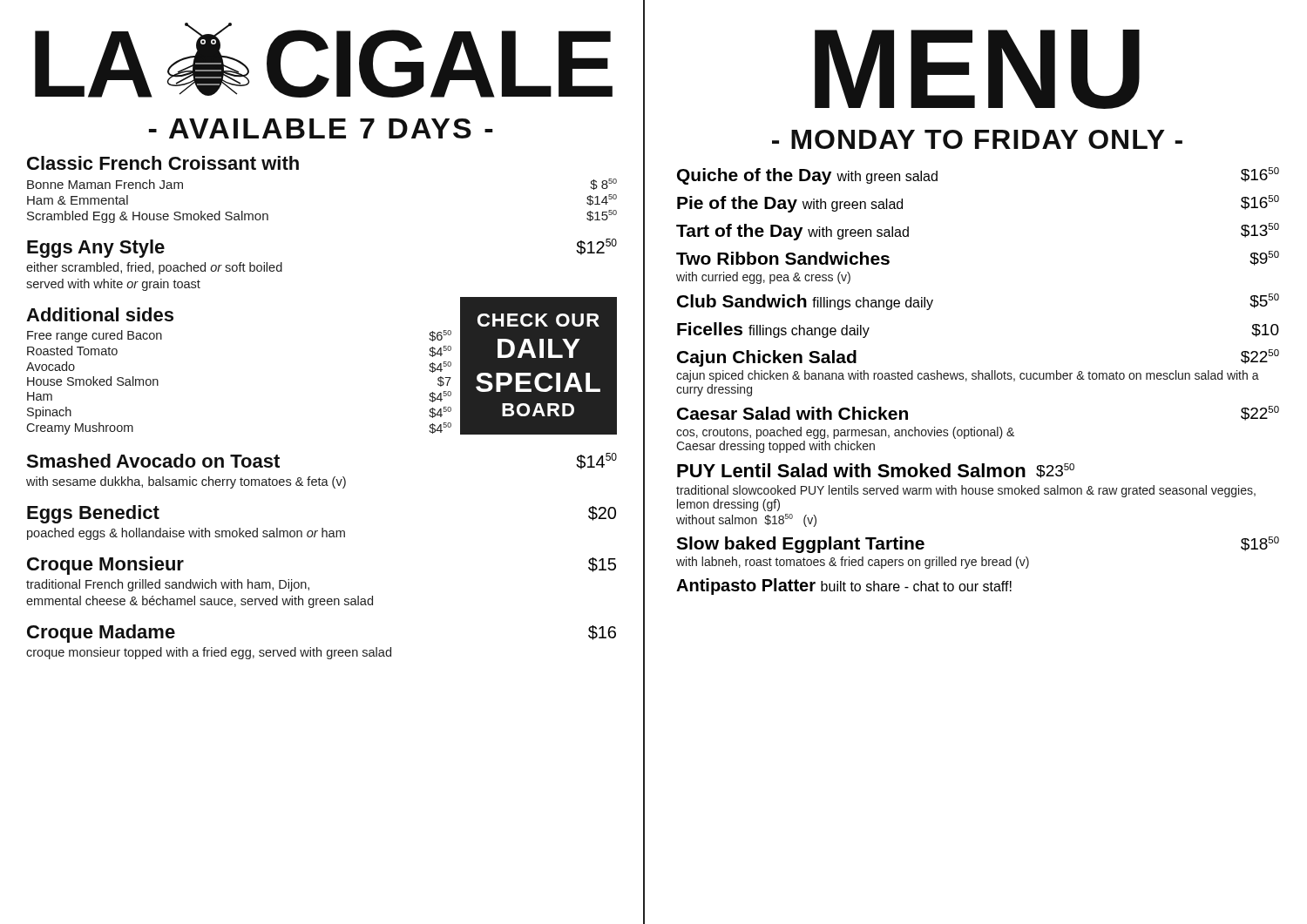Find the list item containing "Ham & Emmental"
Image resolution: width=1307 pixels, height=924 pixels.
pyautogui.click(x=74, y=200)
